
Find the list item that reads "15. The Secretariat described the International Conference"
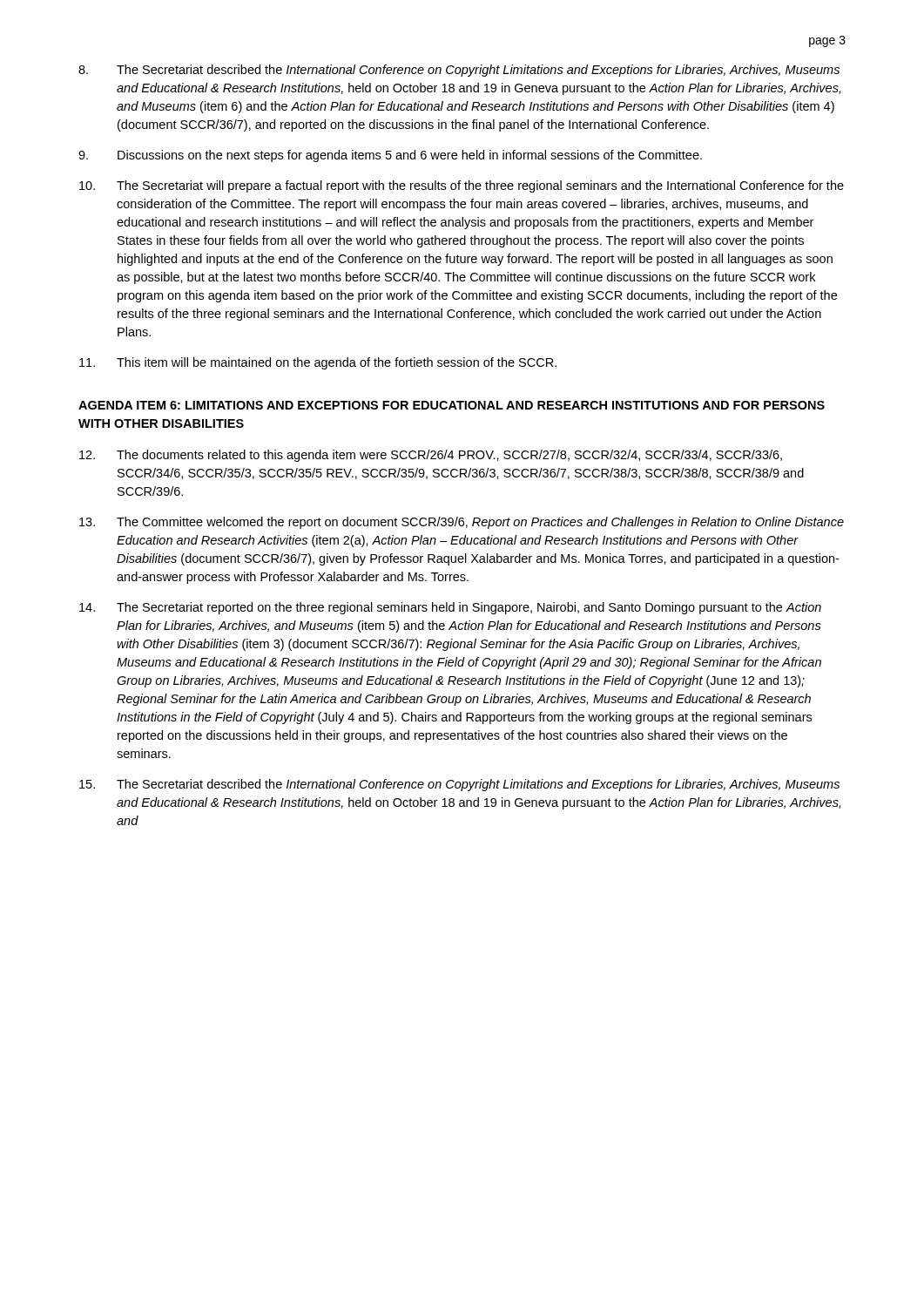click(x=462, y=803)
